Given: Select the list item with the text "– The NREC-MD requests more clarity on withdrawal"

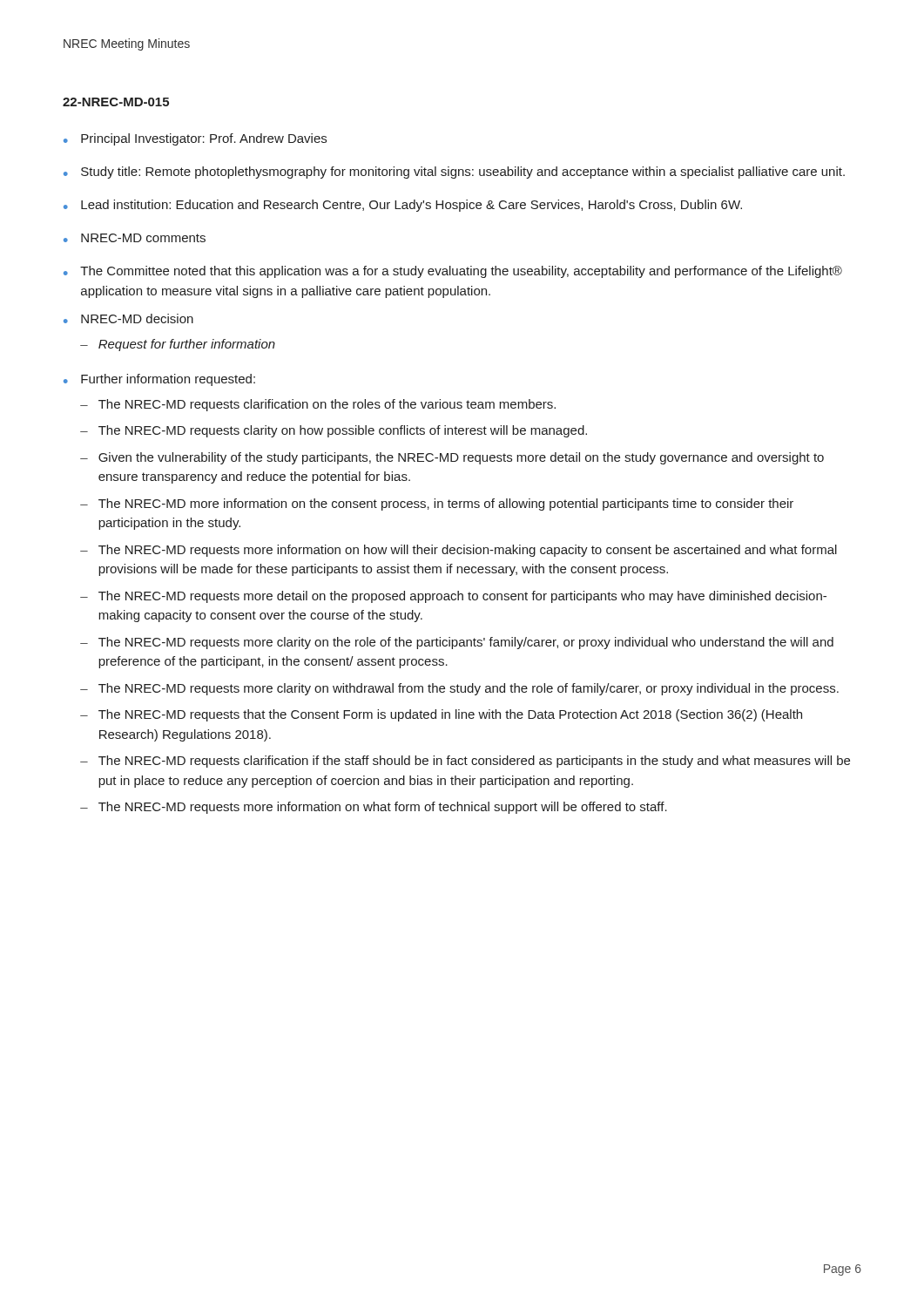Looking at the screenshot, I should pyautogui.click(x=471, y=688).
